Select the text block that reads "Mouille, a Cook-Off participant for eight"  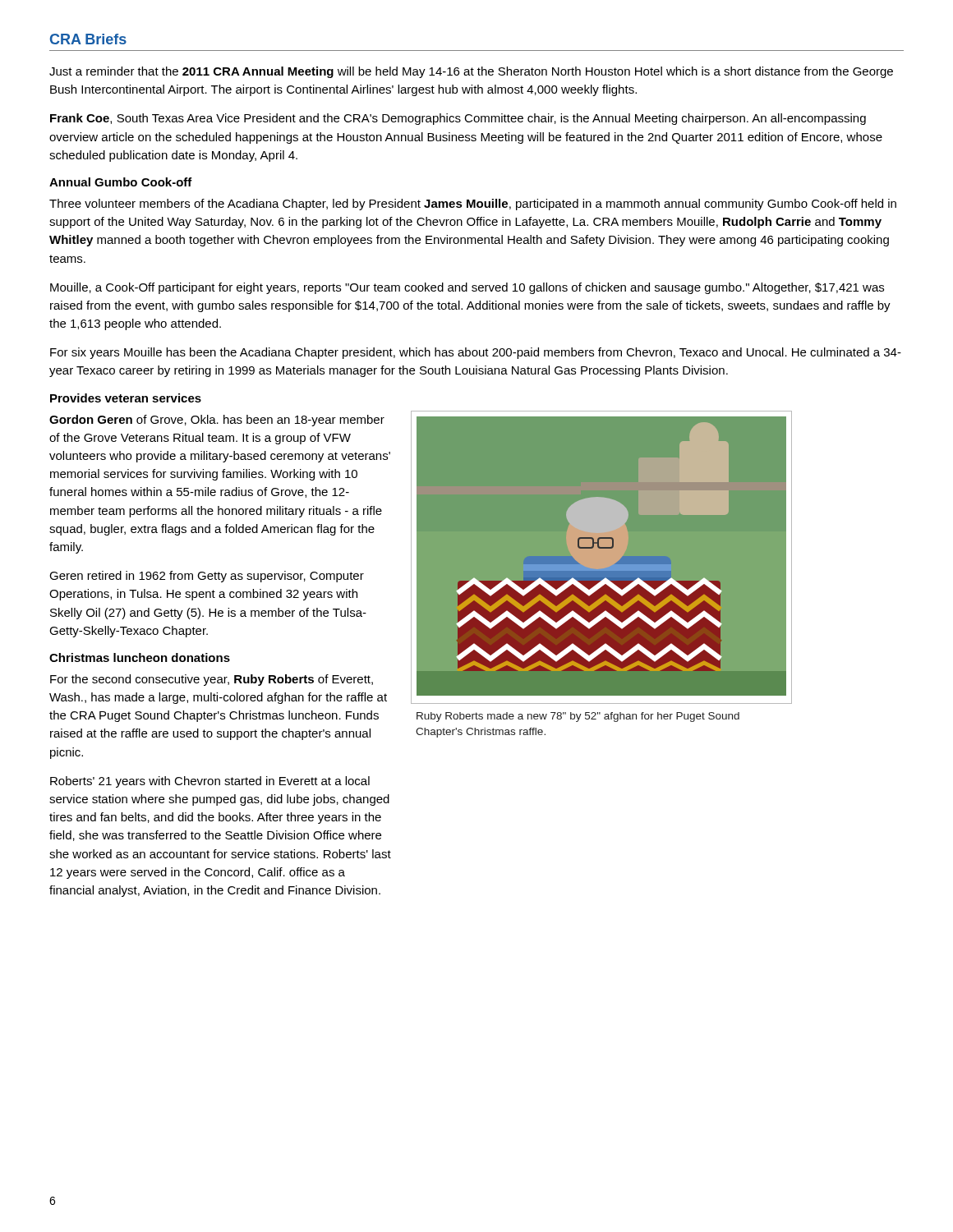click(470, 305)
